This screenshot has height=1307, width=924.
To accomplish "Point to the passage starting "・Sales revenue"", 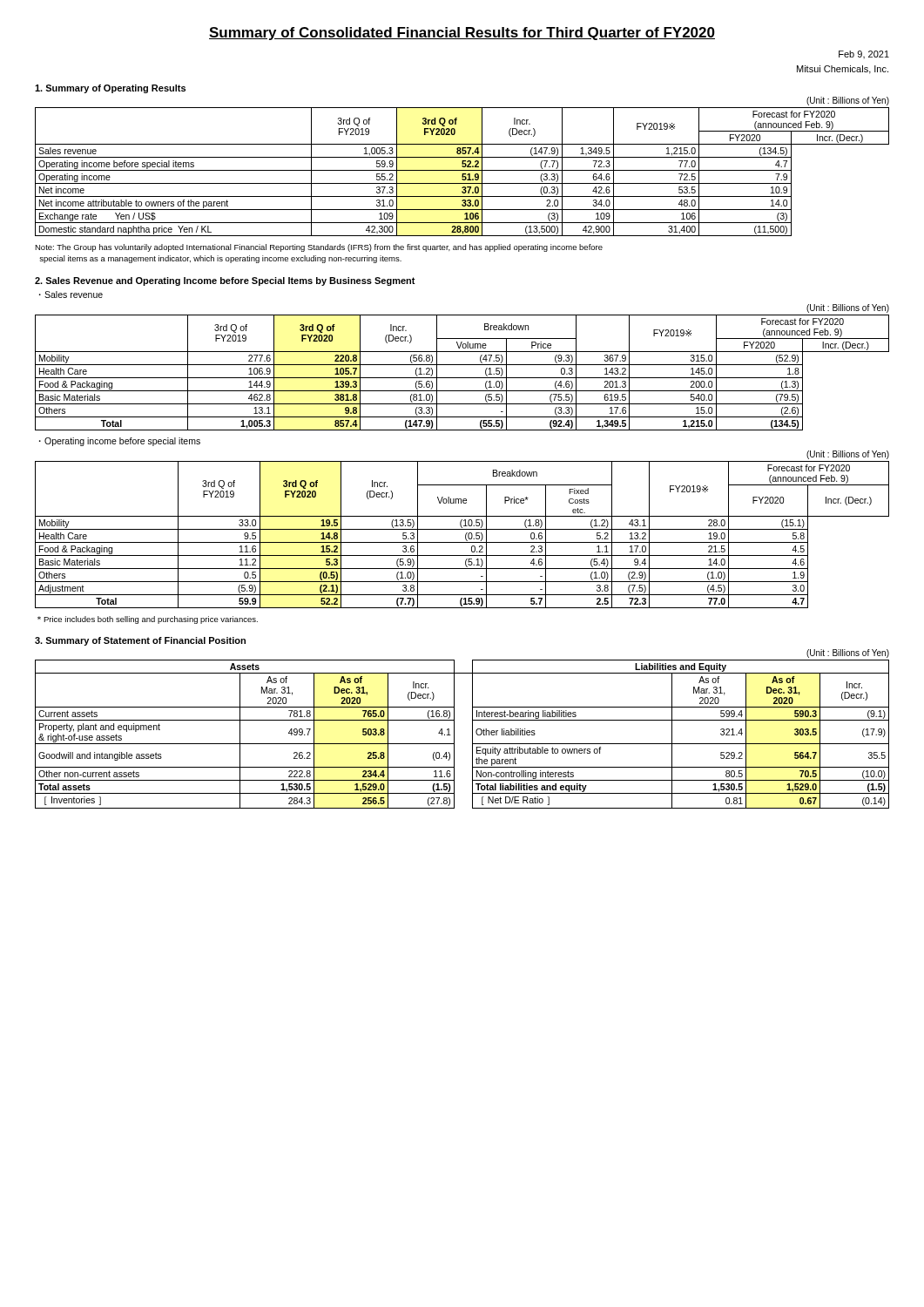I will 69,294.
